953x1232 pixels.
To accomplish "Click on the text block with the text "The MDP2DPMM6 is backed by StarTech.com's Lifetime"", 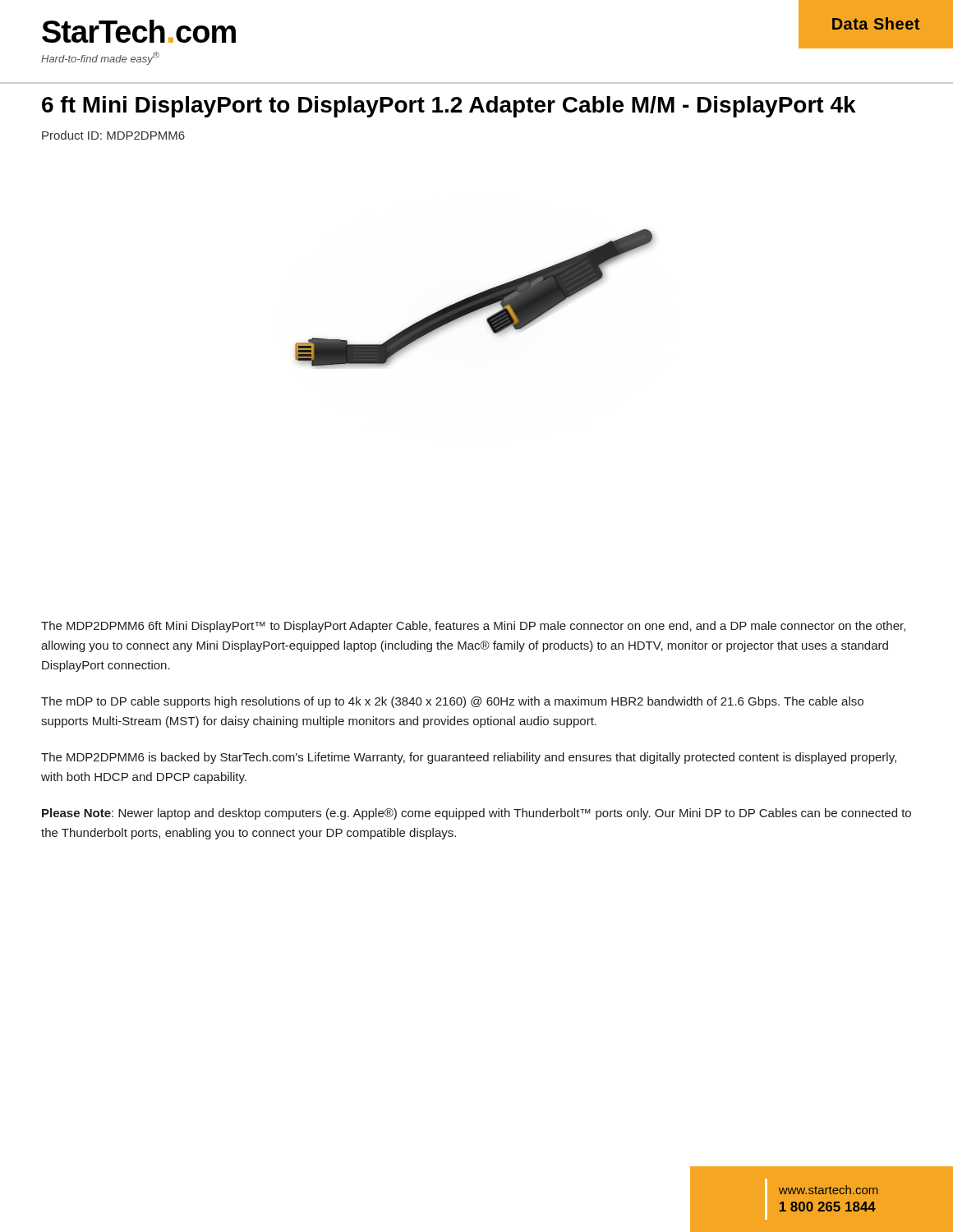I will 469,767.
